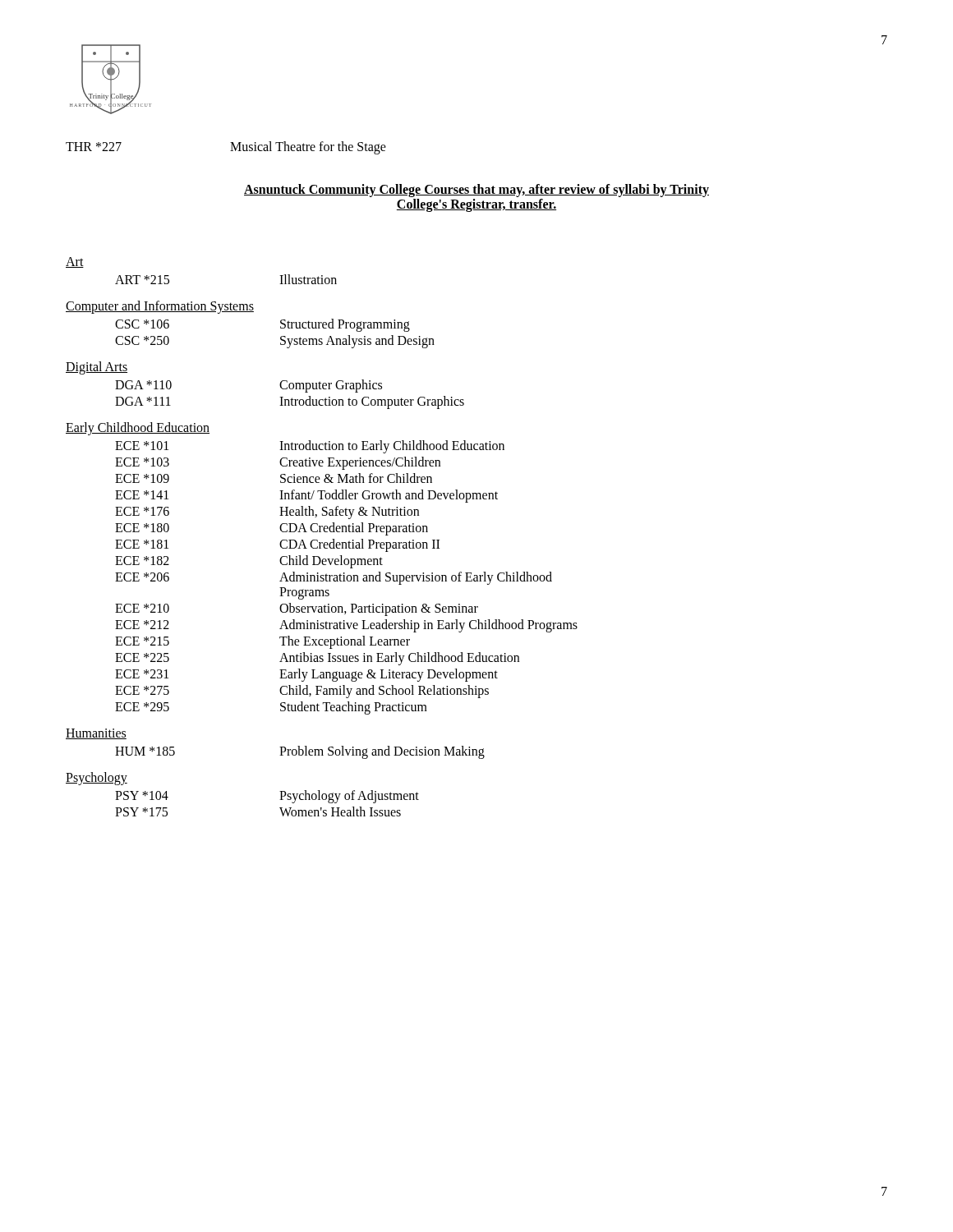Find "DGA *110 Computer Graphics" on this page
The image size is (953, 1232).
click(138, 386)
